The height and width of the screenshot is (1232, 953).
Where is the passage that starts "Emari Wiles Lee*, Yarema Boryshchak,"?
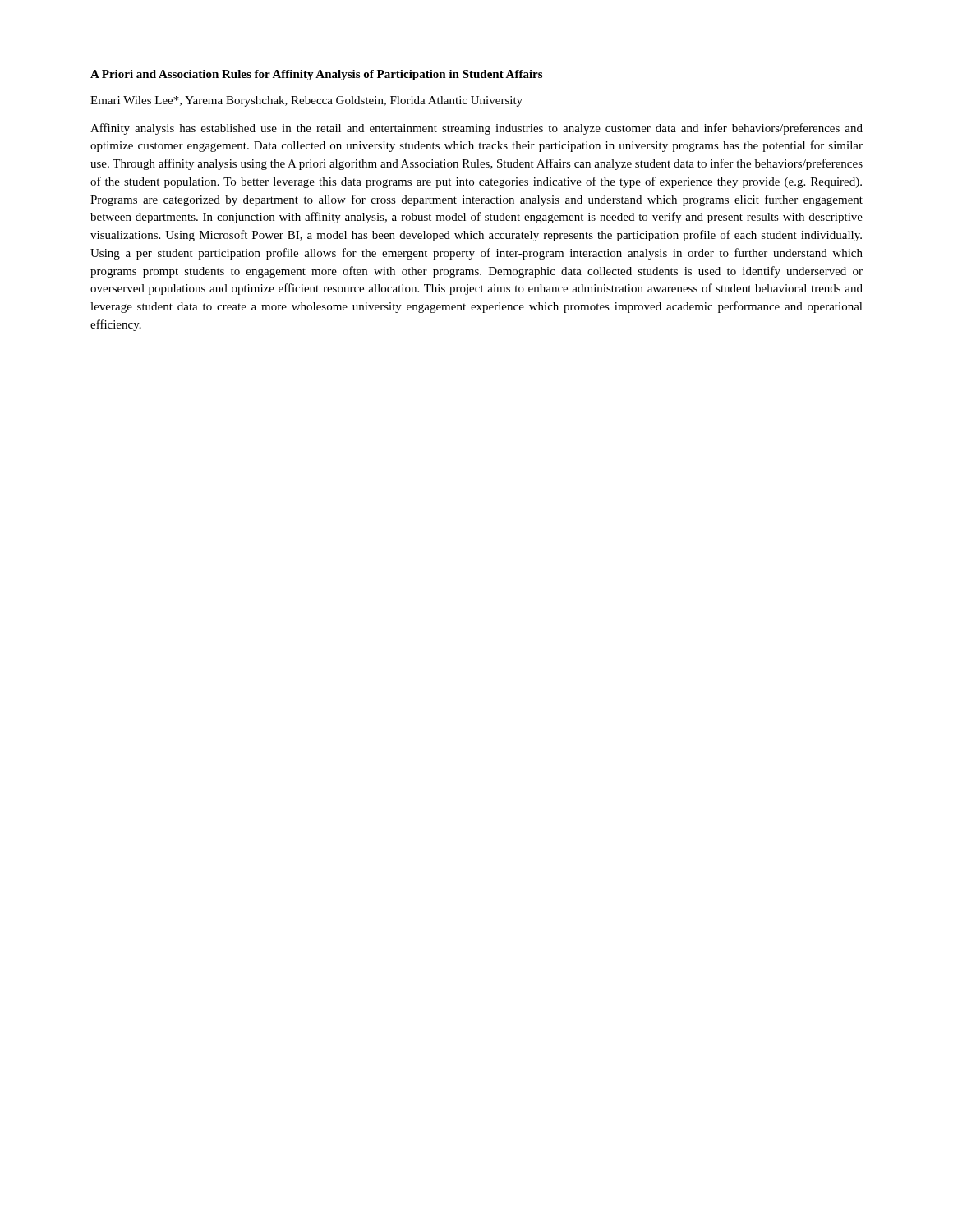[x=306, y=100]
